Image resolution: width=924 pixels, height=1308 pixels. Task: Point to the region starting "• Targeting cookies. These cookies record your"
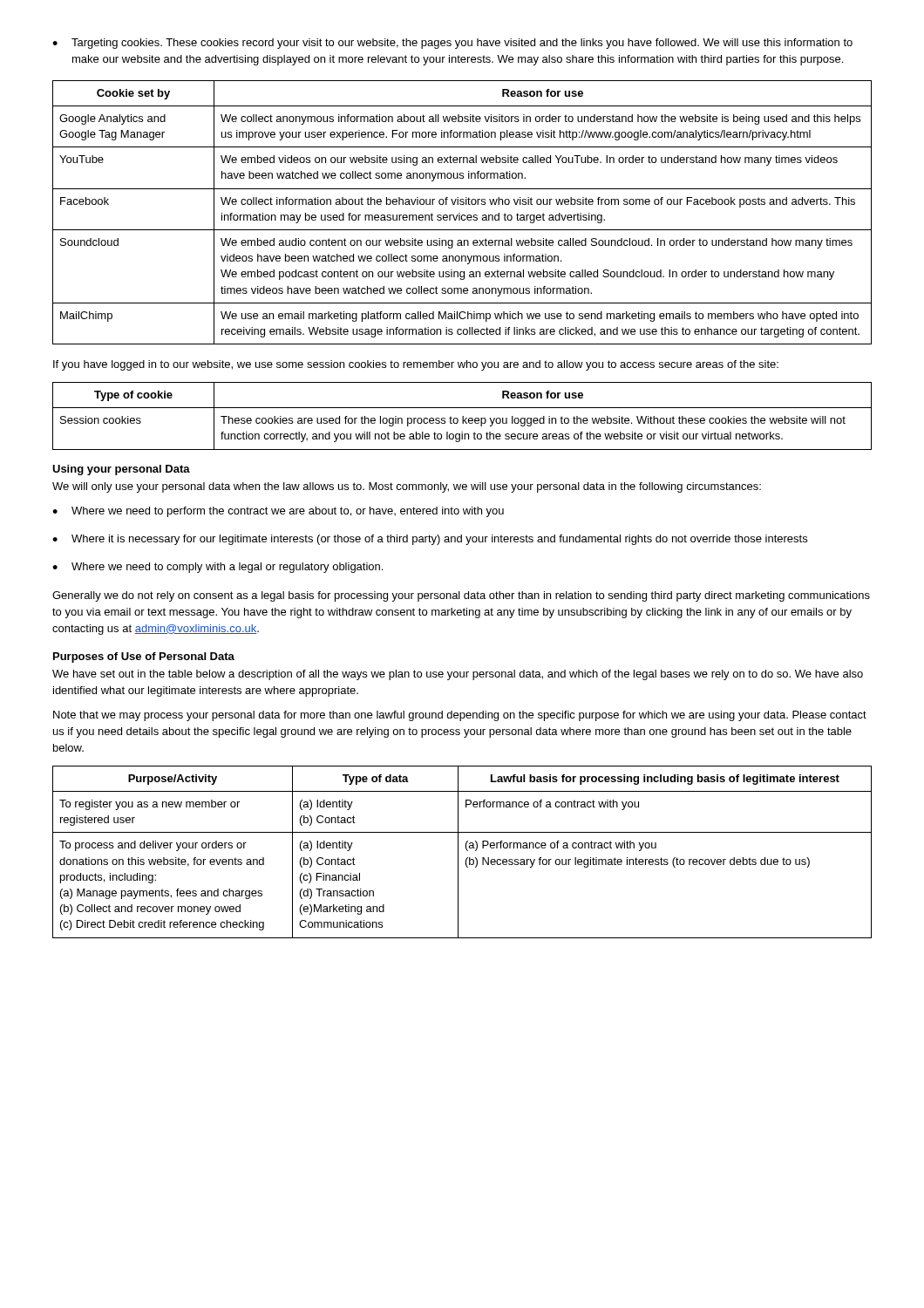[x=462, y=51]
